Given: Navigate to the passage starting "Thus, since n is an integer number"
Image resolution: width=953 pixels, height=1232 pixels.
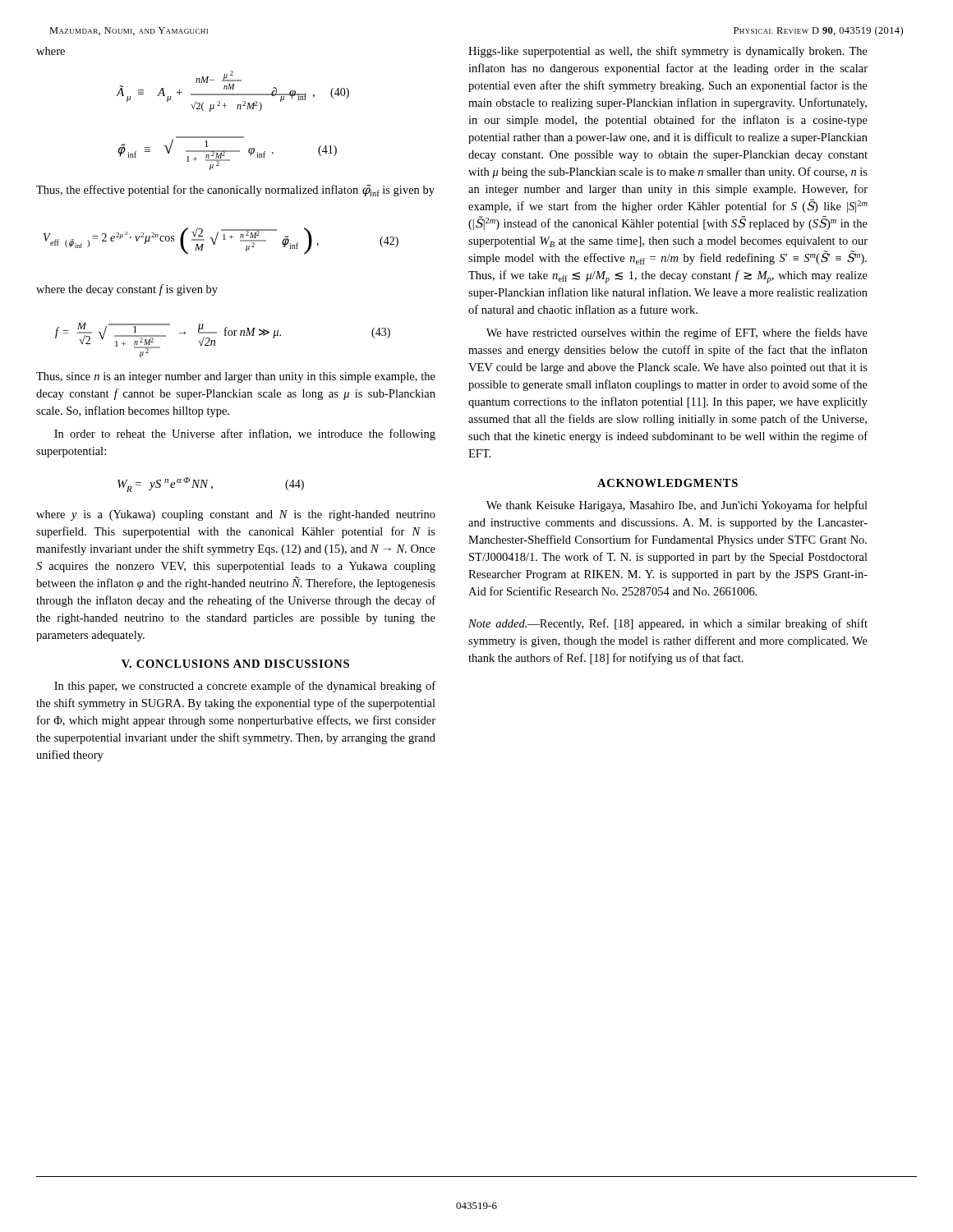Looking at the screenshot, I should tap(236, 414).
